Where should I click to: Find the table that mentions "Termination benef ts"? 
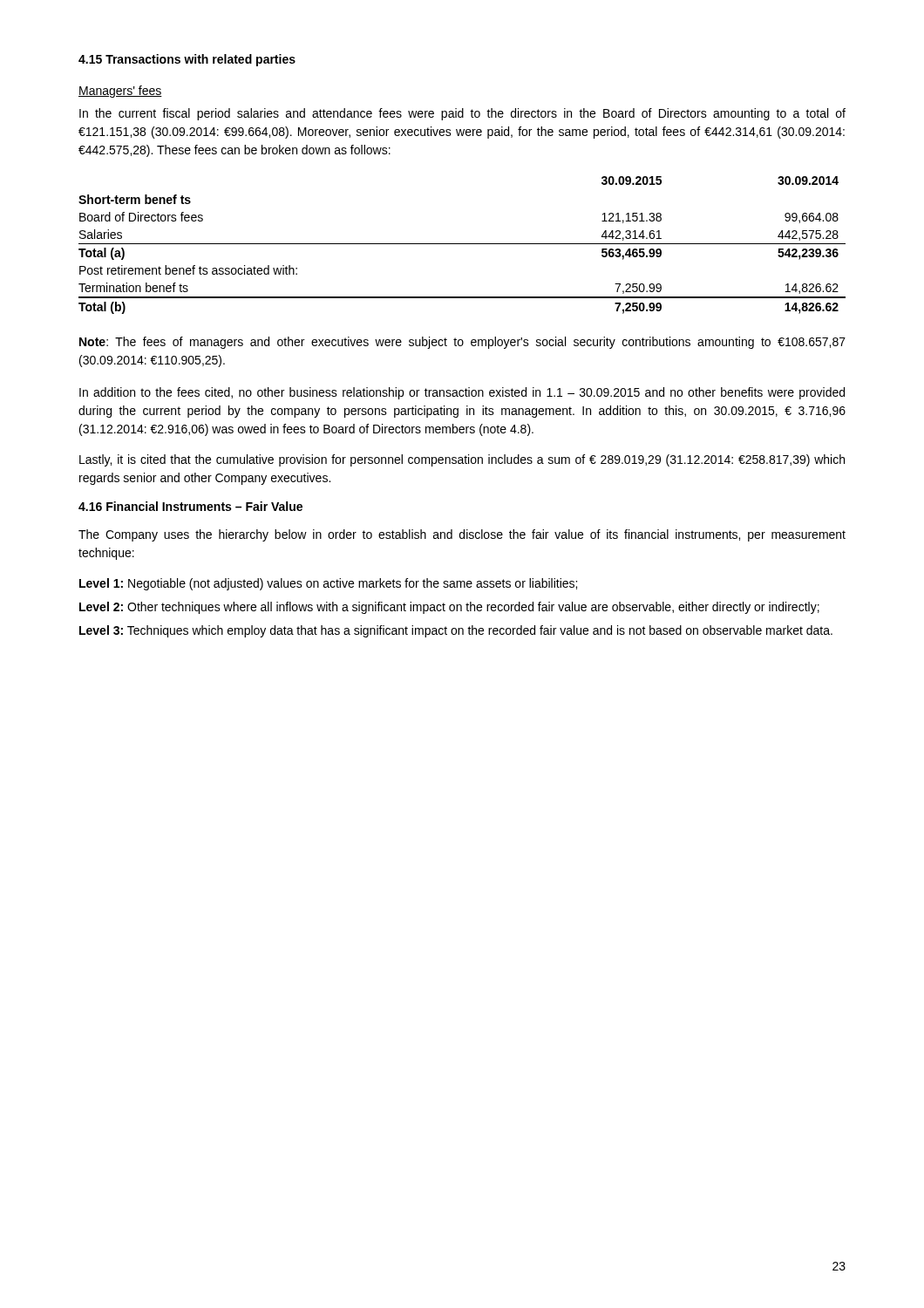(x=462, y=244)
